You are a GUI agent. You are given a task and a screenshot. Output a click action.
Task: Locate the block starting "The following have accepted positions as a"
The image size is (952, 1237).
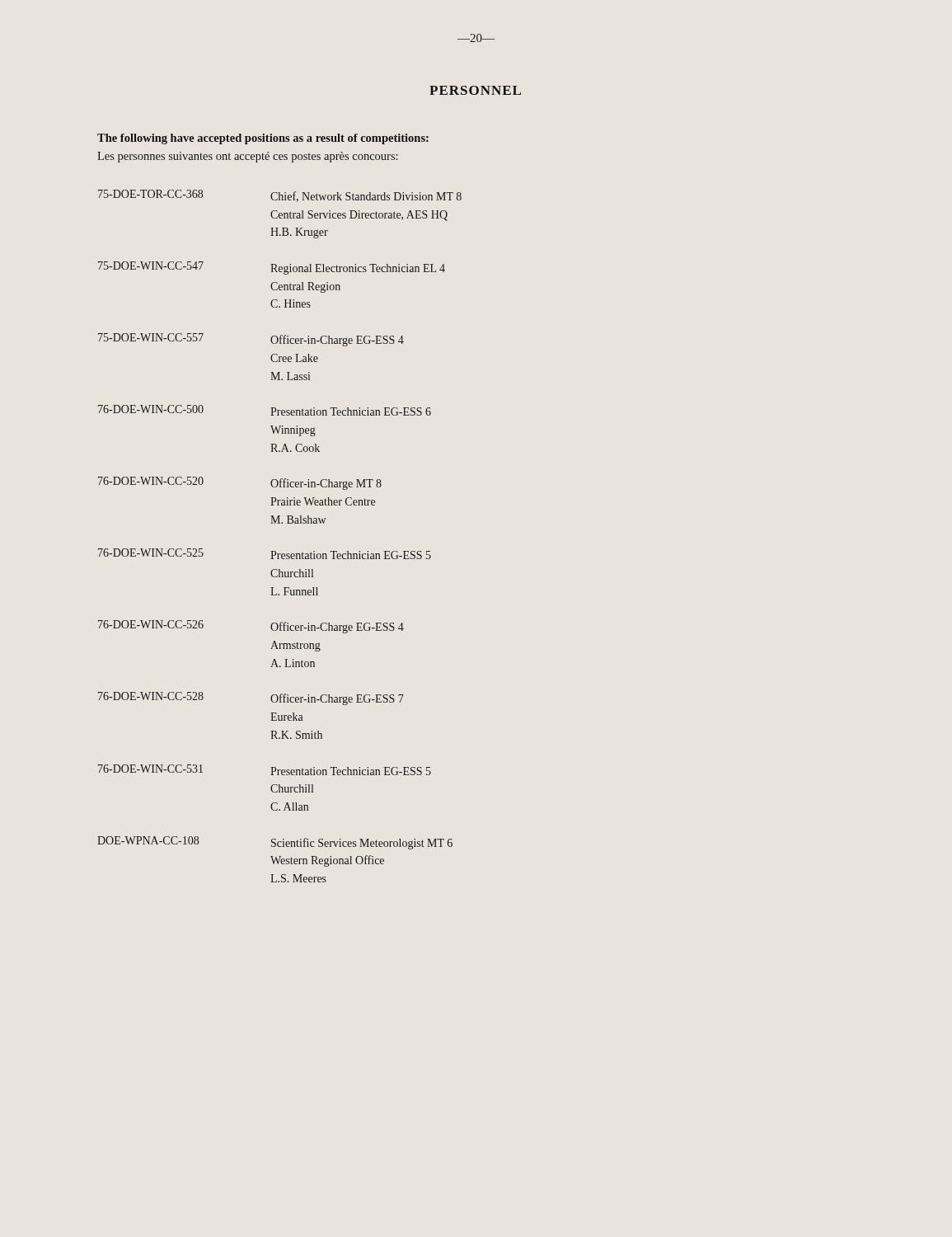[263, 147]
